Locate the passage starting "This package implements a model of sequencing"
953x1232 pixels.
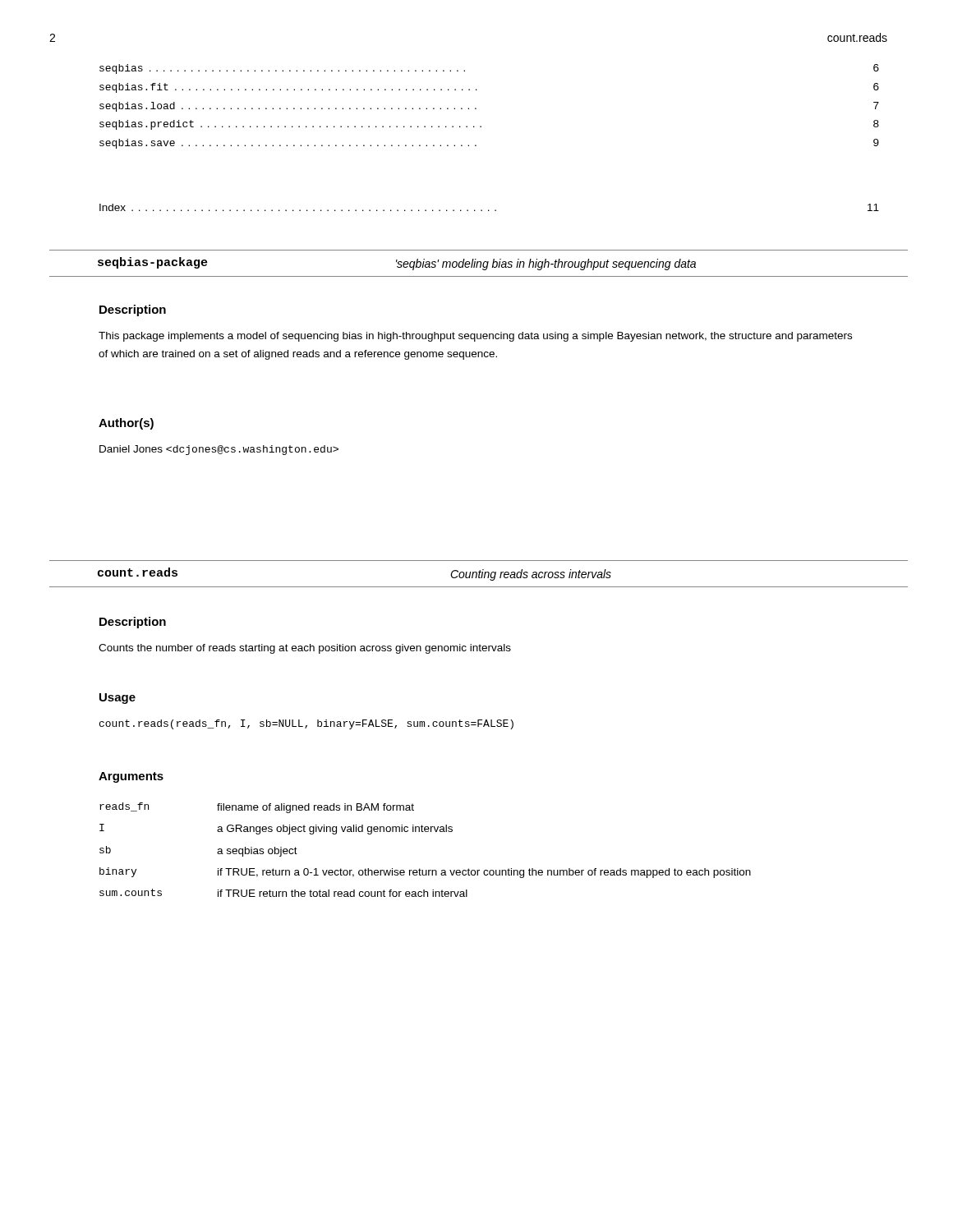point(476,344)
